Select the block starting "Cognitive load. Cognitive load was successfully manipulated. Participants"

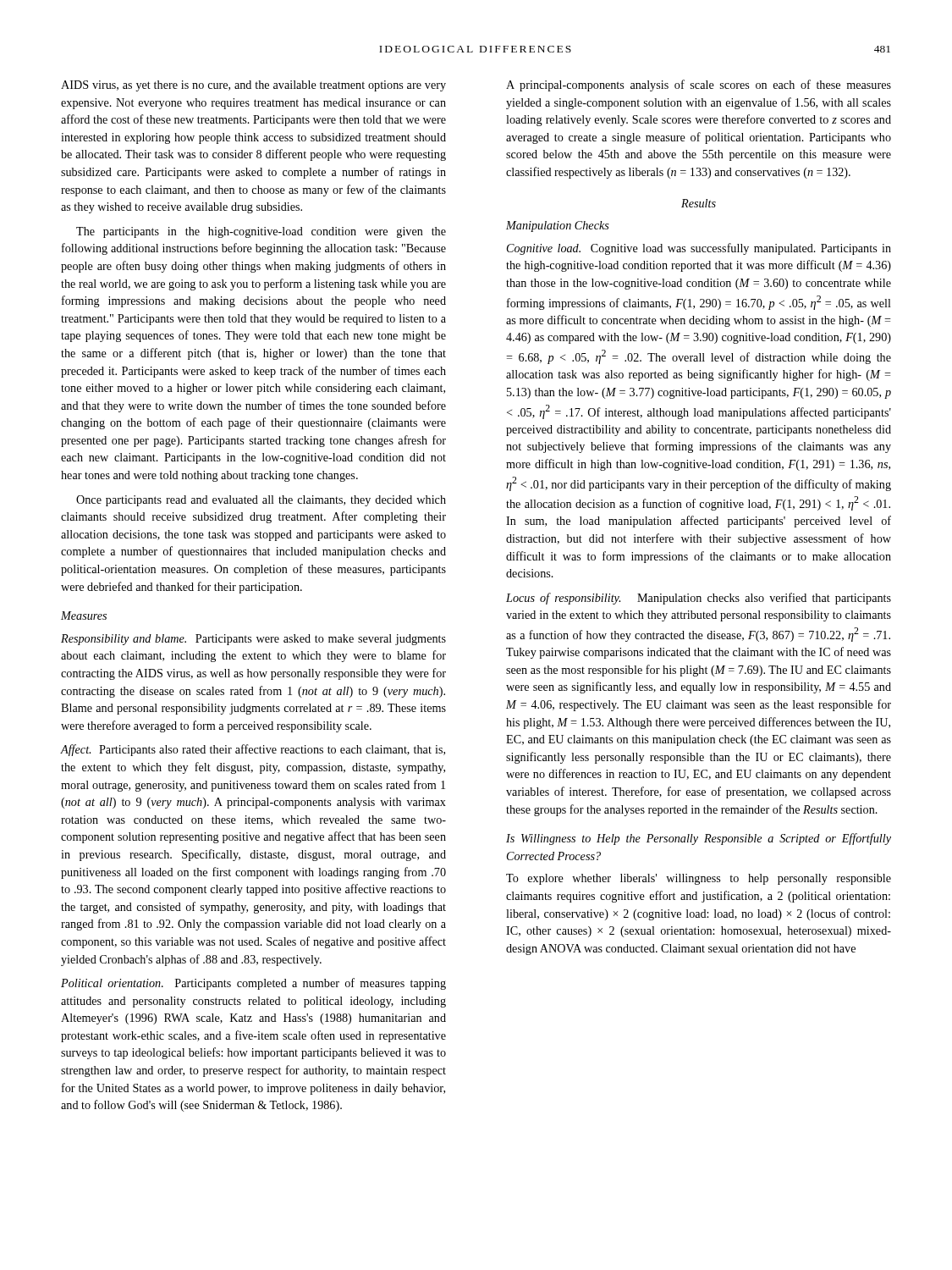click(699, 411)
